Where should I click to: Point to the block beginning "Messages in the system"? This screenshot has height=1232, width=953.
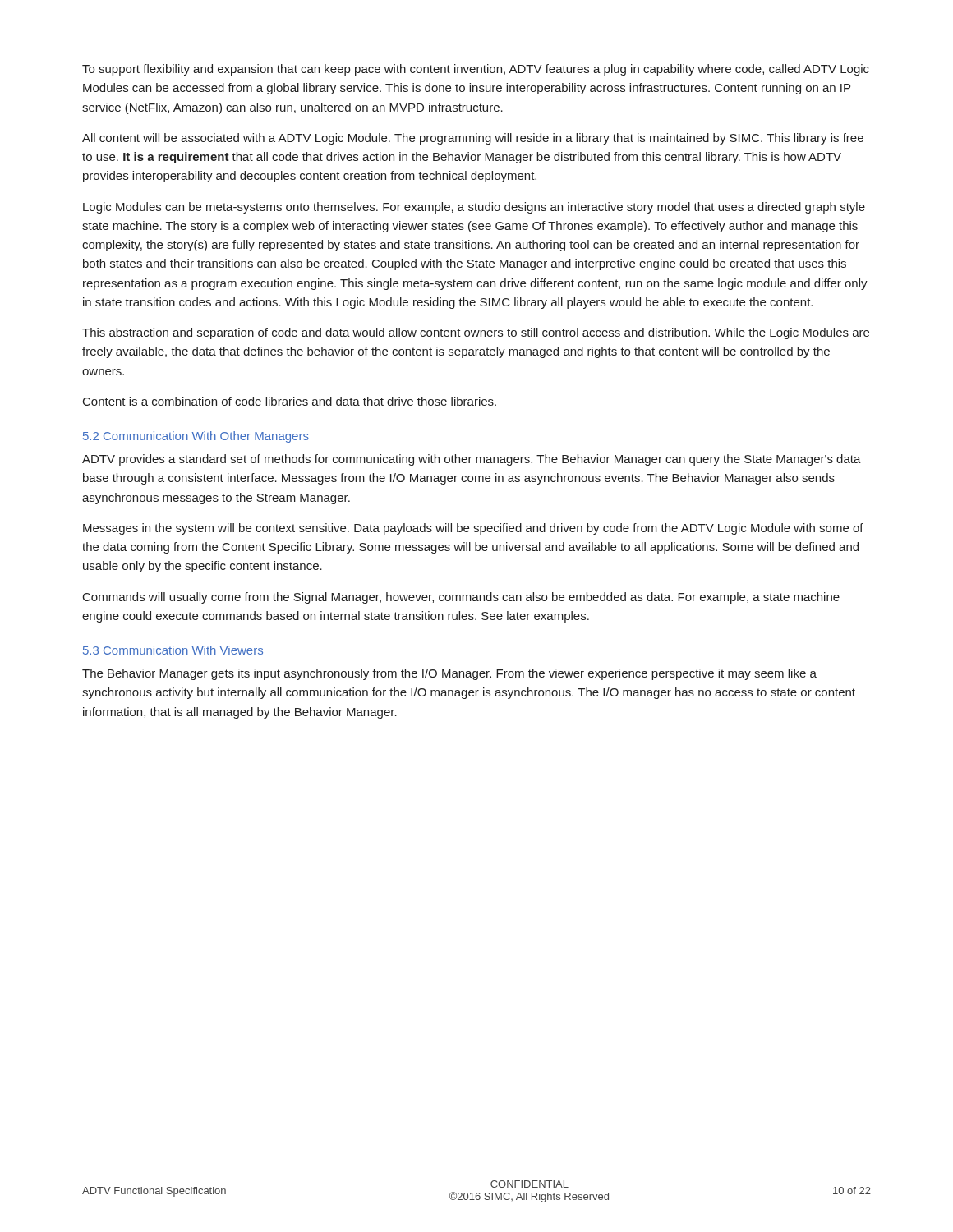pyautogui.click(x=473, y=547)
